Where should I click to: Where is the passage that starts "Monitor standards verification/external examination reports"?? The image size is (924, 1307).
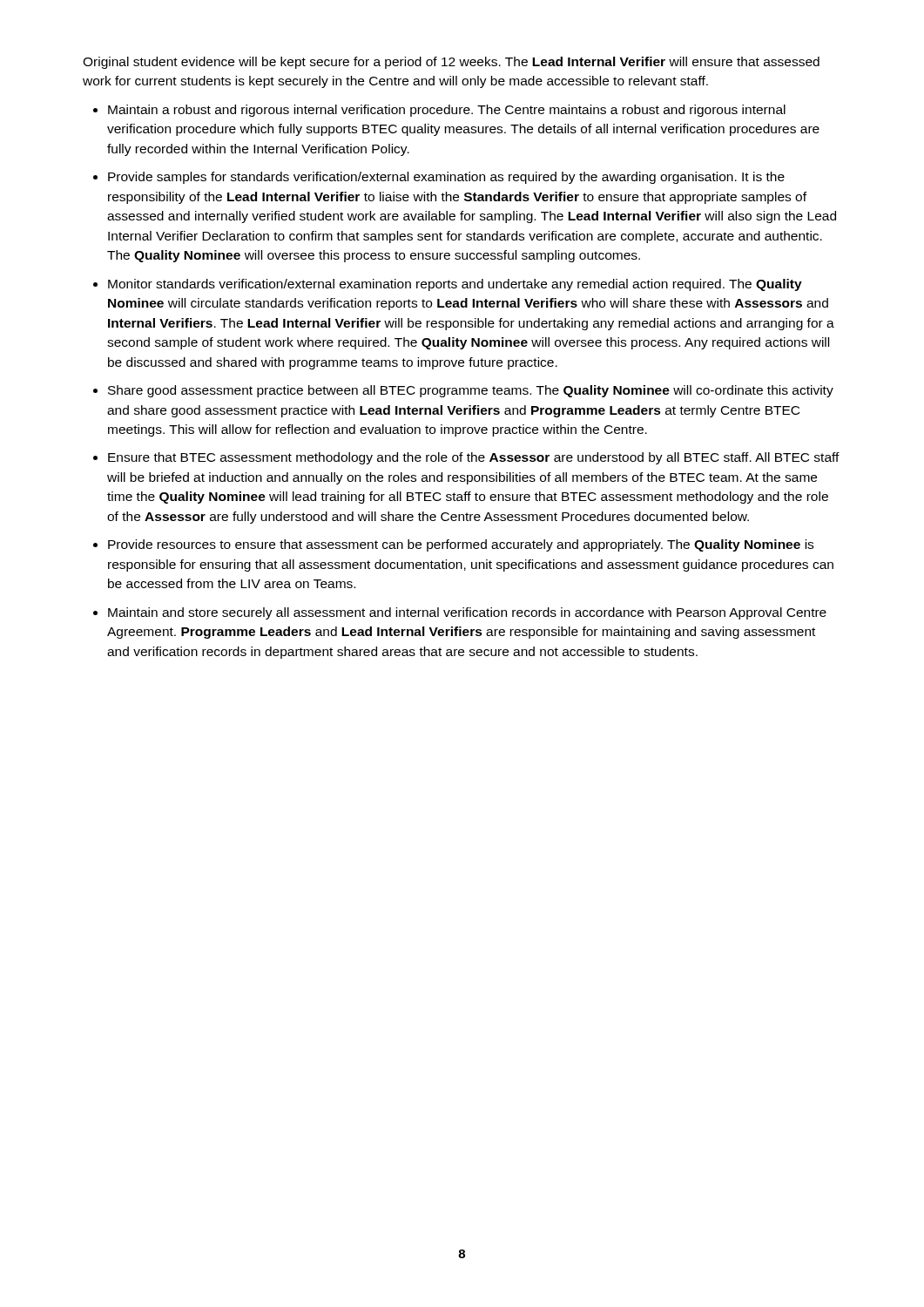[471, 323]
